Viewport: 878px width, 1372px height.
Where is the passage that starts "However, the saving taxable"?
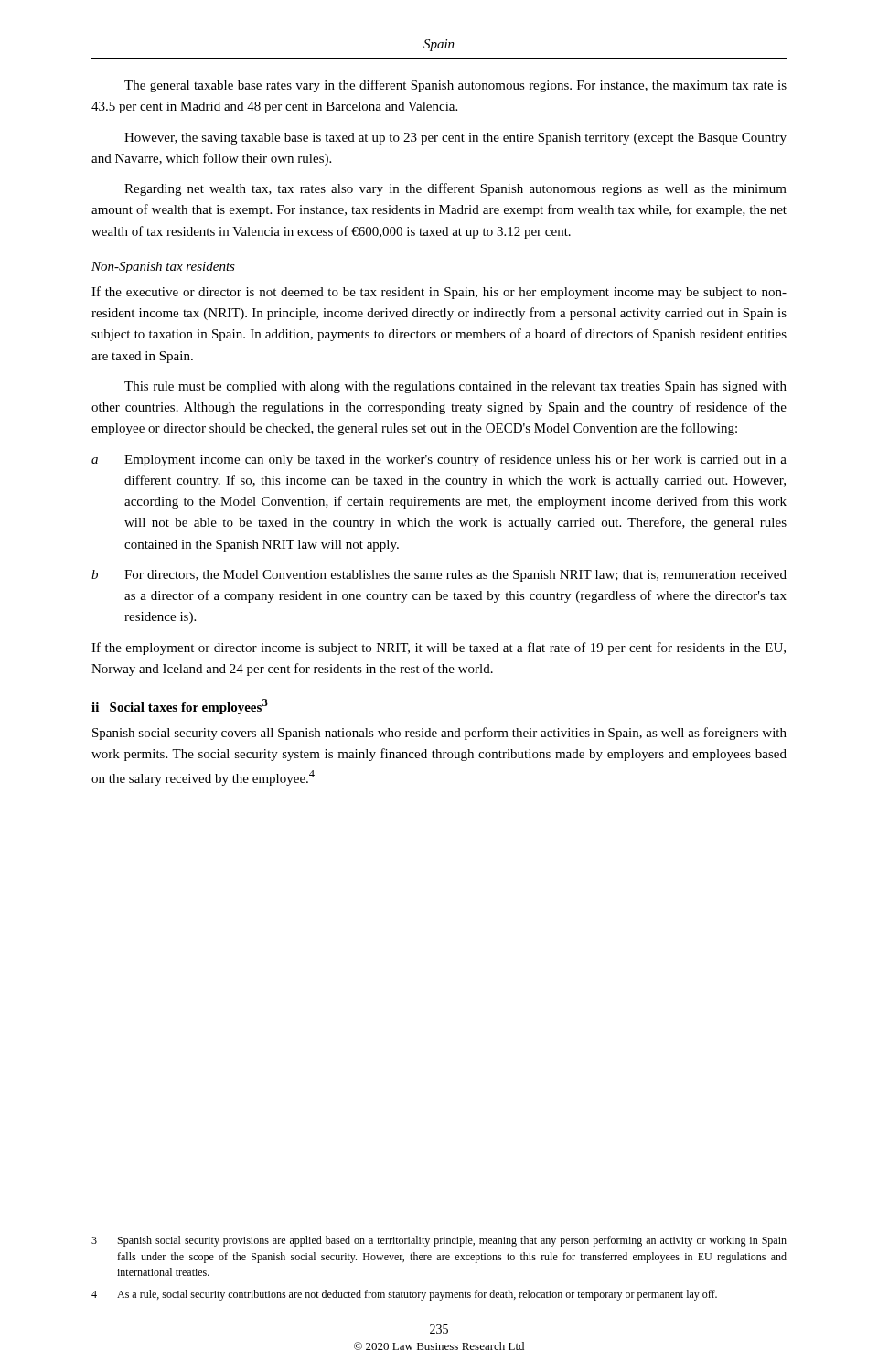pyautogui.click(x=439, y=148)
